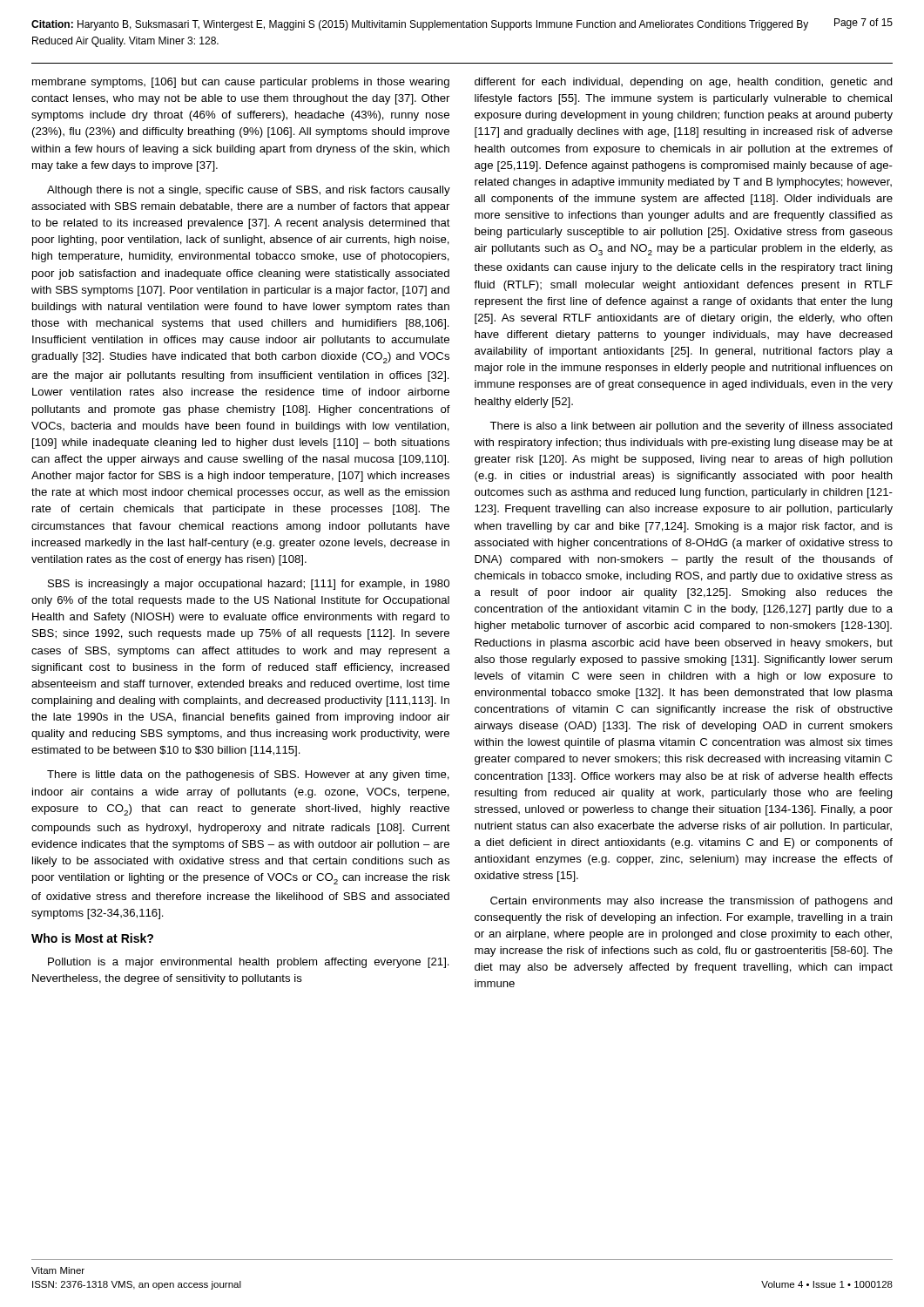Click the passage that begins "There is also a link between air"
This screenshot has width=924, height=1307.
(x=683, y=651)
